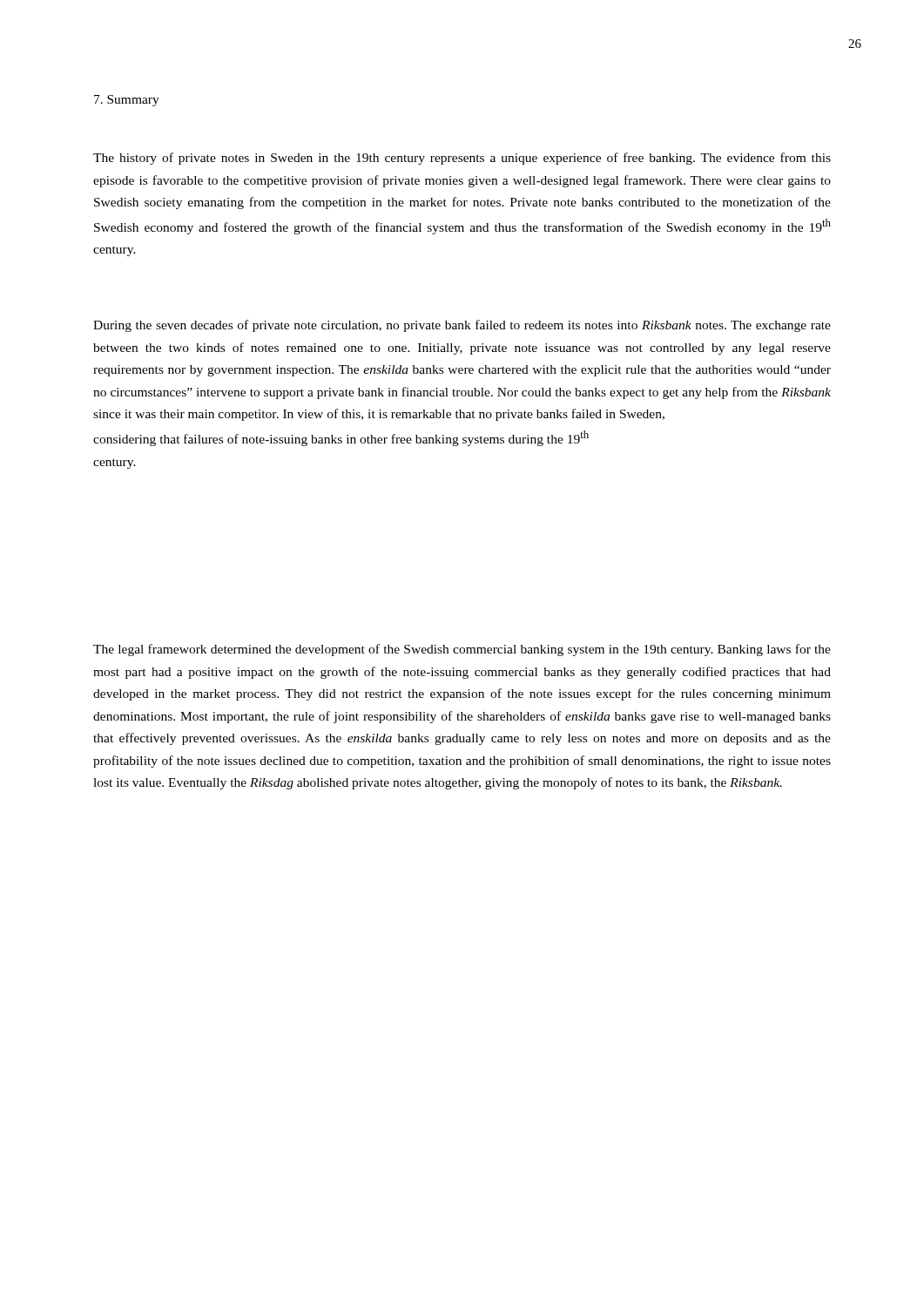Image resolution: width=924 pixels, height=1307 pixels.
Task: Locate the block of text that opens with "The history of private notes in Sweden in"
Action: pyautogui.click(x=462, y=203)
